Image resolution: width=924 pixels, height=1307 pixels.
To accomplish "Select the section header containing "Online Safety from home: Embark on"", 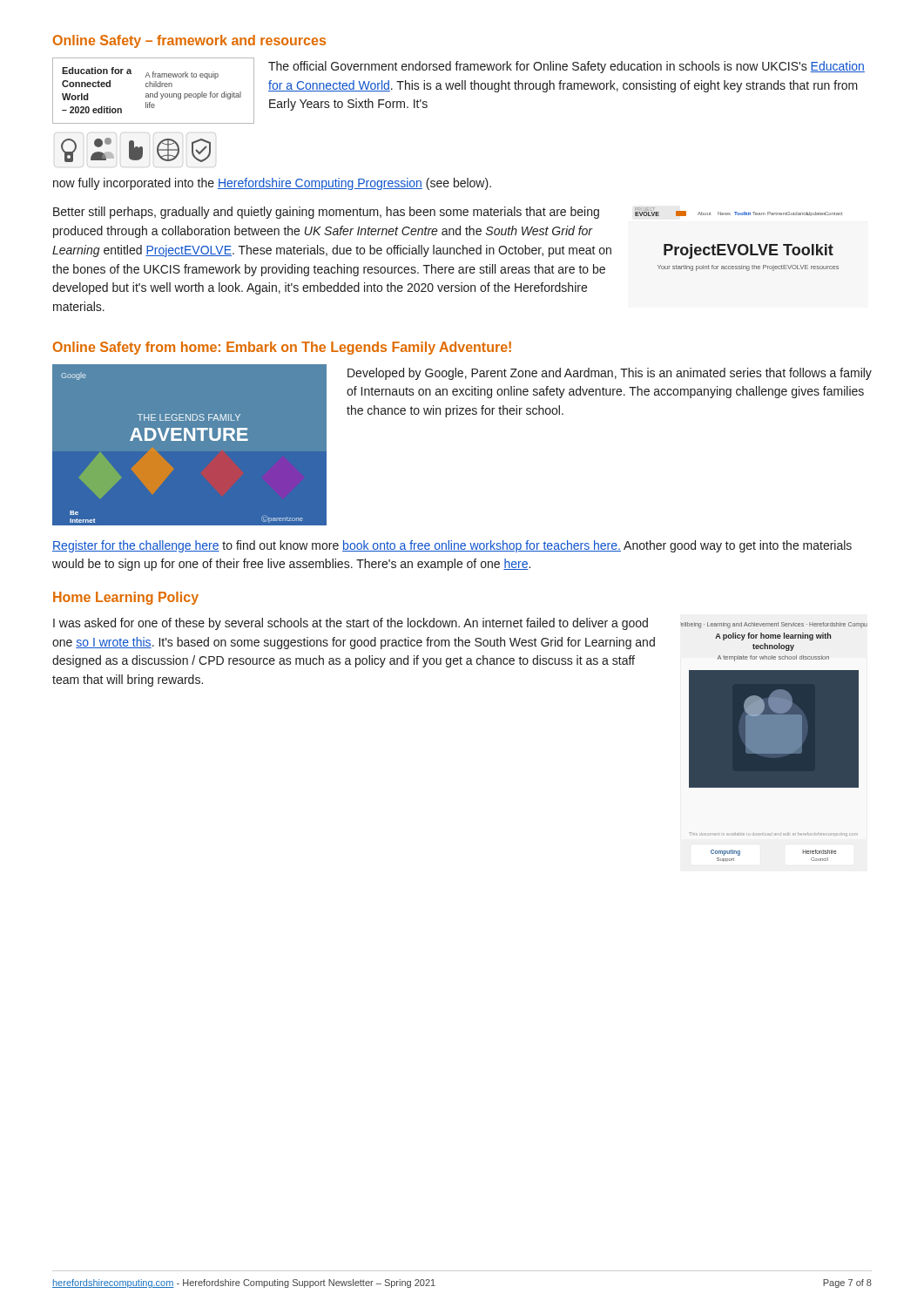I will 282,347.
